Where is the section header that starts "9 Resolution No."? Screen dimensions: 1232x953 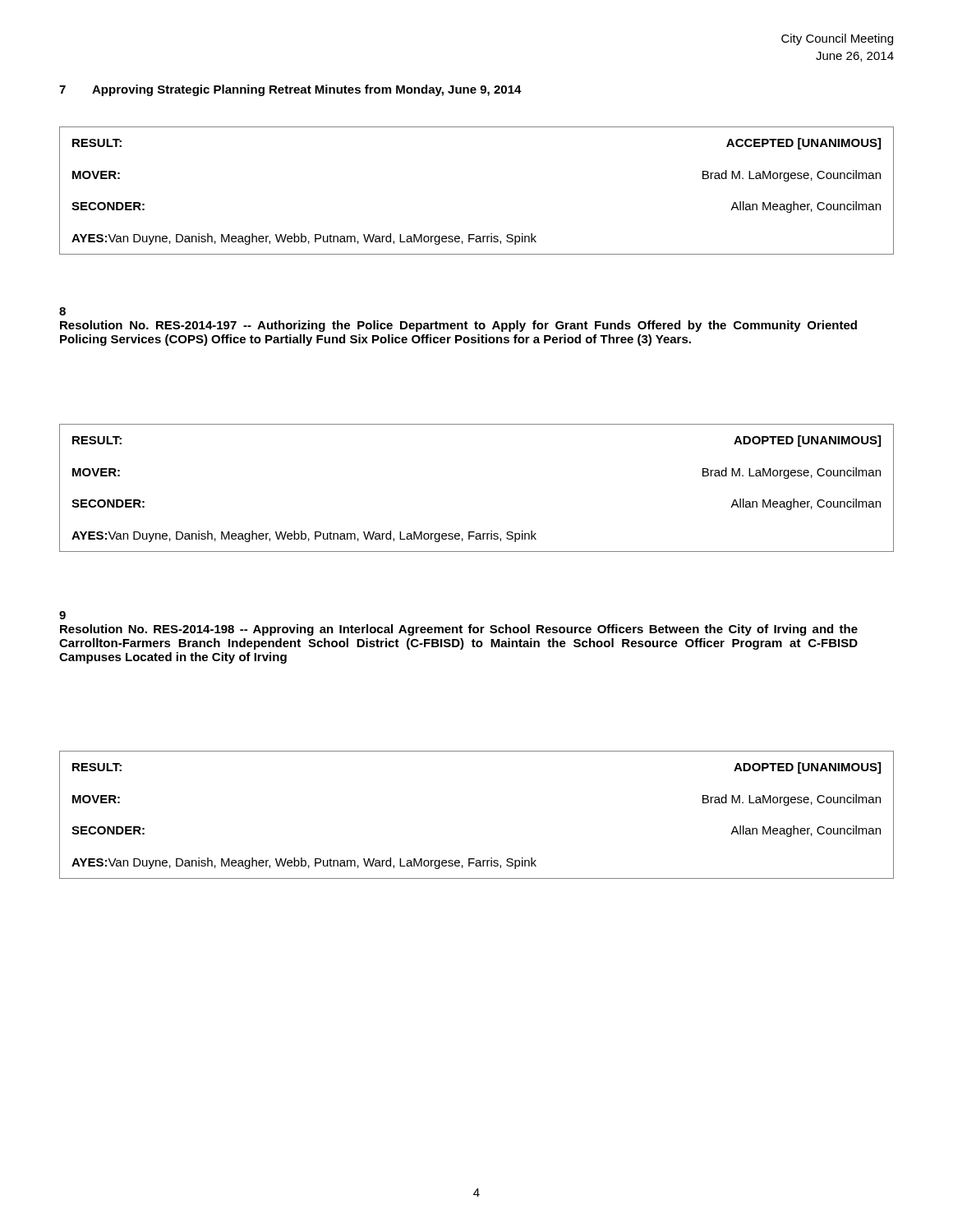point(458,636)
